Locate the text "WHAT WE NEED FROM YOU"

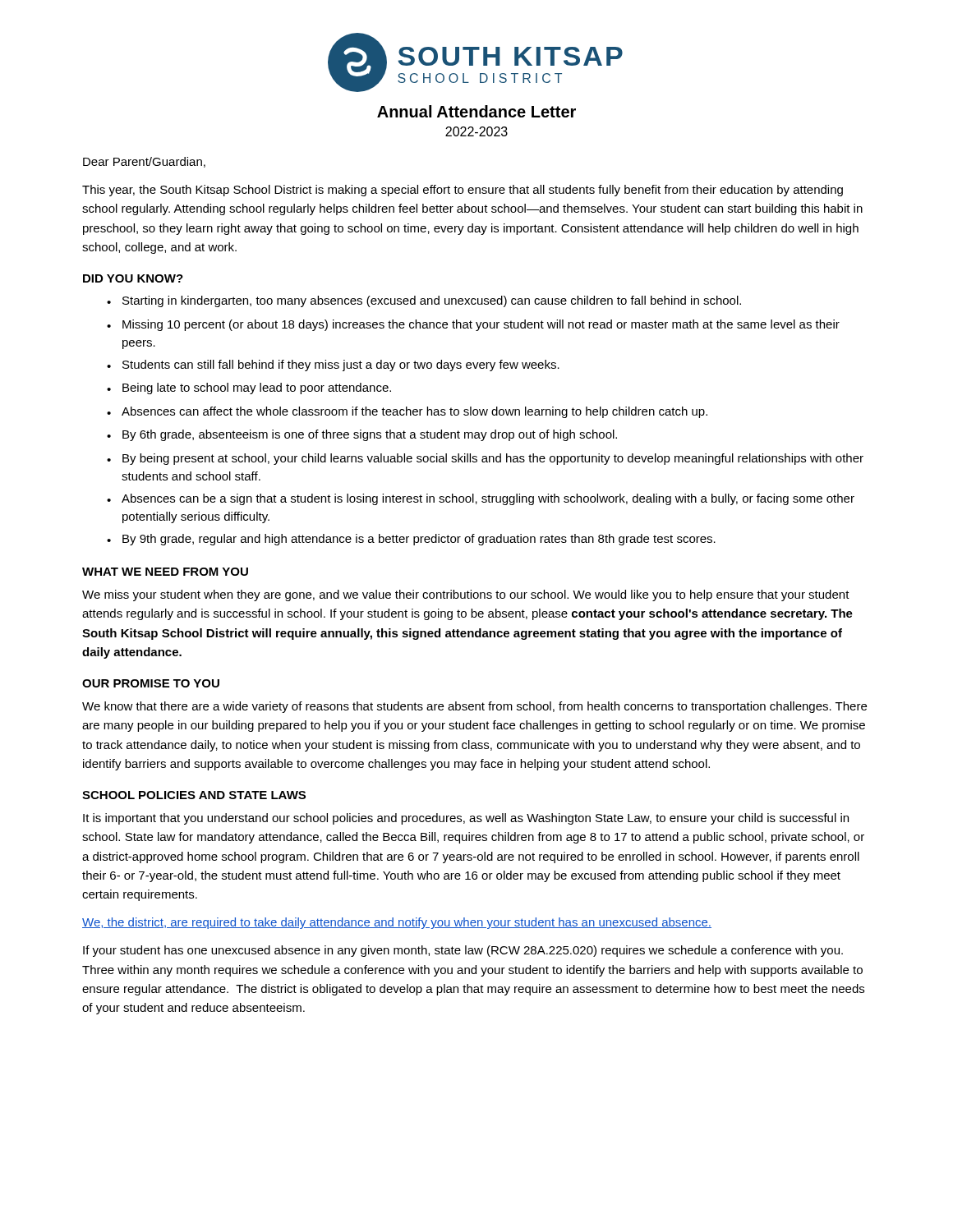tap(165, 571)
